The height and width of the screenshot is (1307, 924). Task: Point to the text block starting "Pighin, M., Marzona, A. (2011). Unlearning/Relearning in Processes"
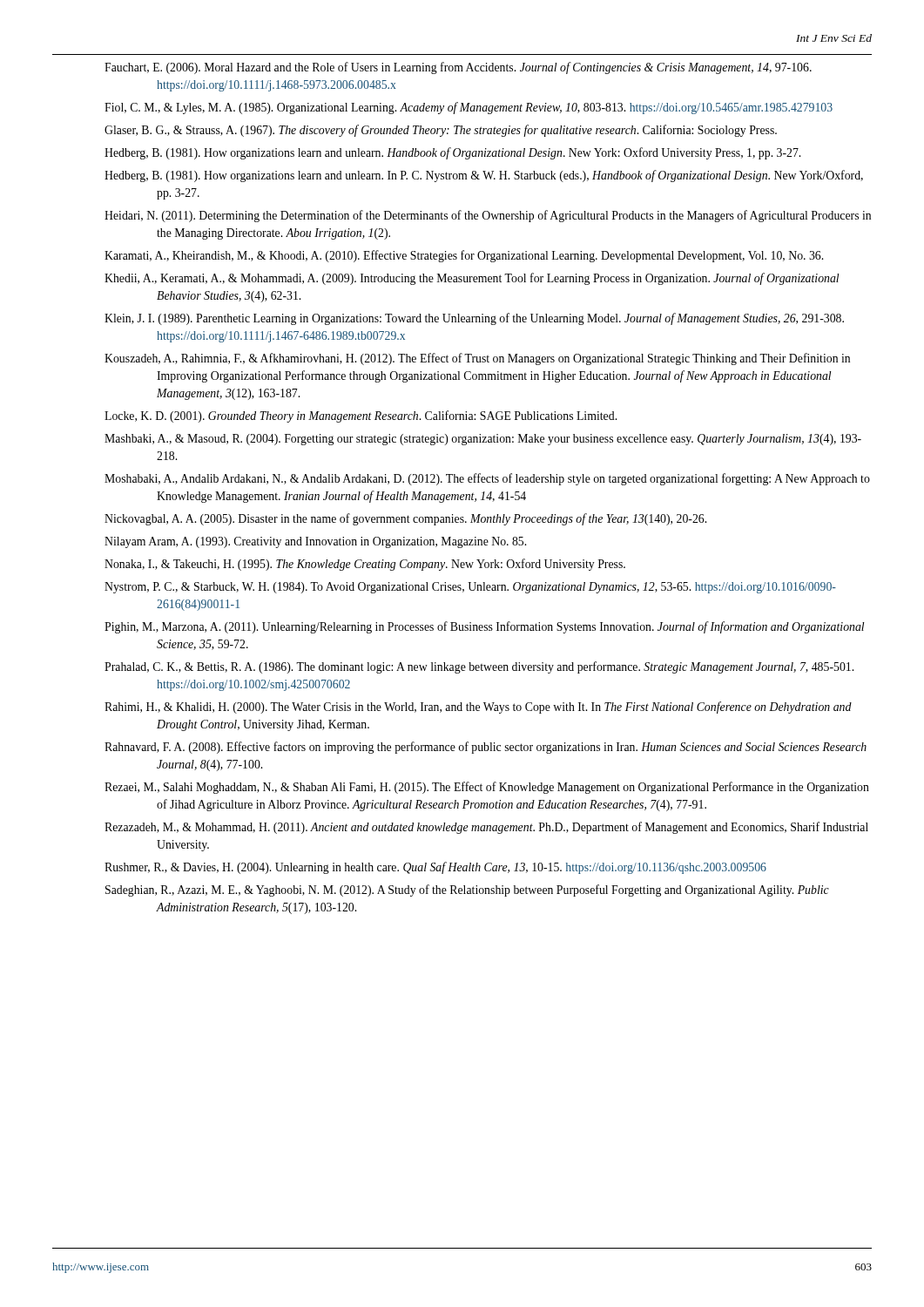pyautogui.click(x=484, y=636)
